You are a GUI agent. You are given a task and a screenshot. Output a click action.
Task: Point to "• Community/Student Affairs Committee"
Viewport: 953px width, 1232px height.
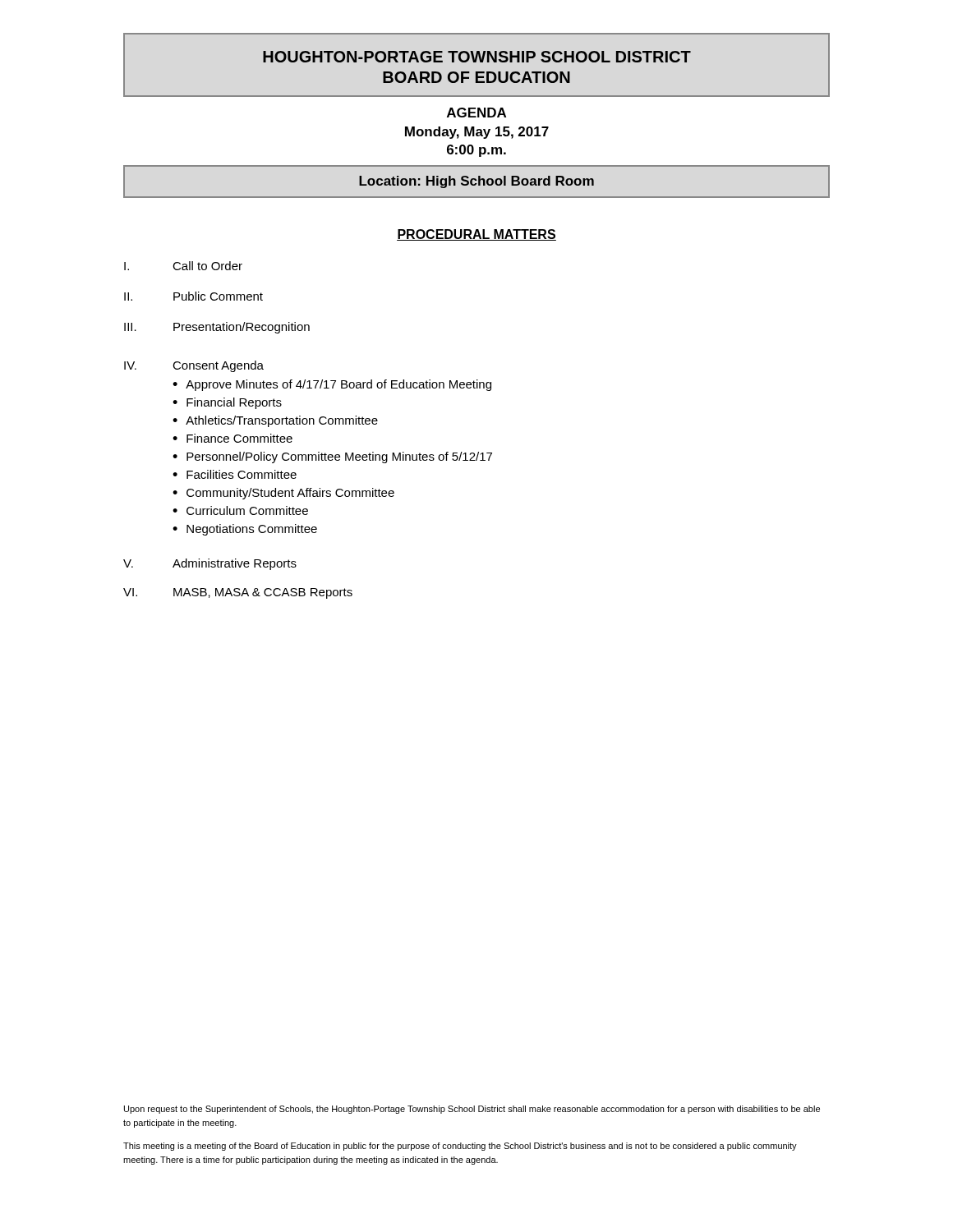[284, 493]
